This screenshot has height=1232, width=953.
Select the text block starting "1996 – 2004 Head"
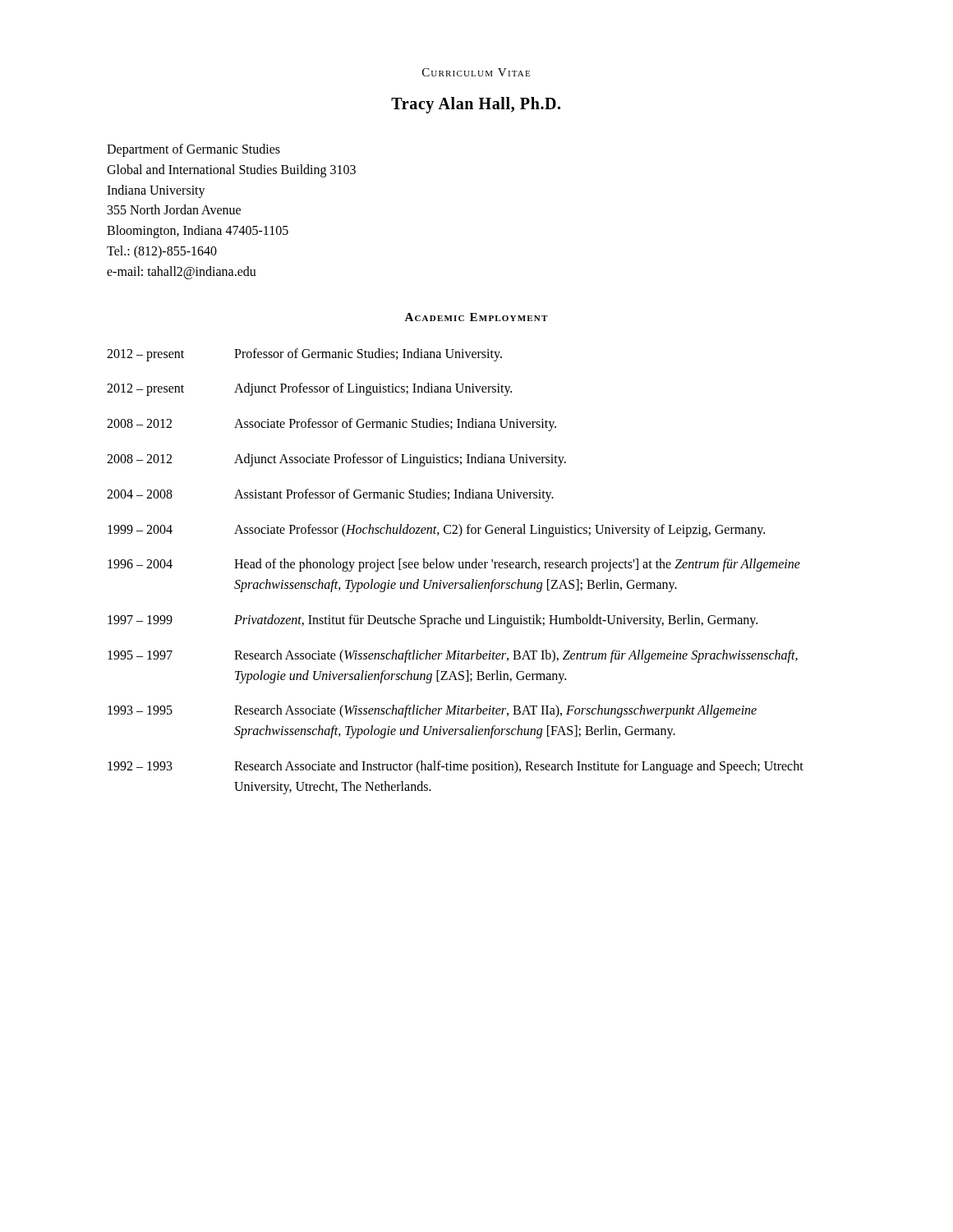click(476, 575)
